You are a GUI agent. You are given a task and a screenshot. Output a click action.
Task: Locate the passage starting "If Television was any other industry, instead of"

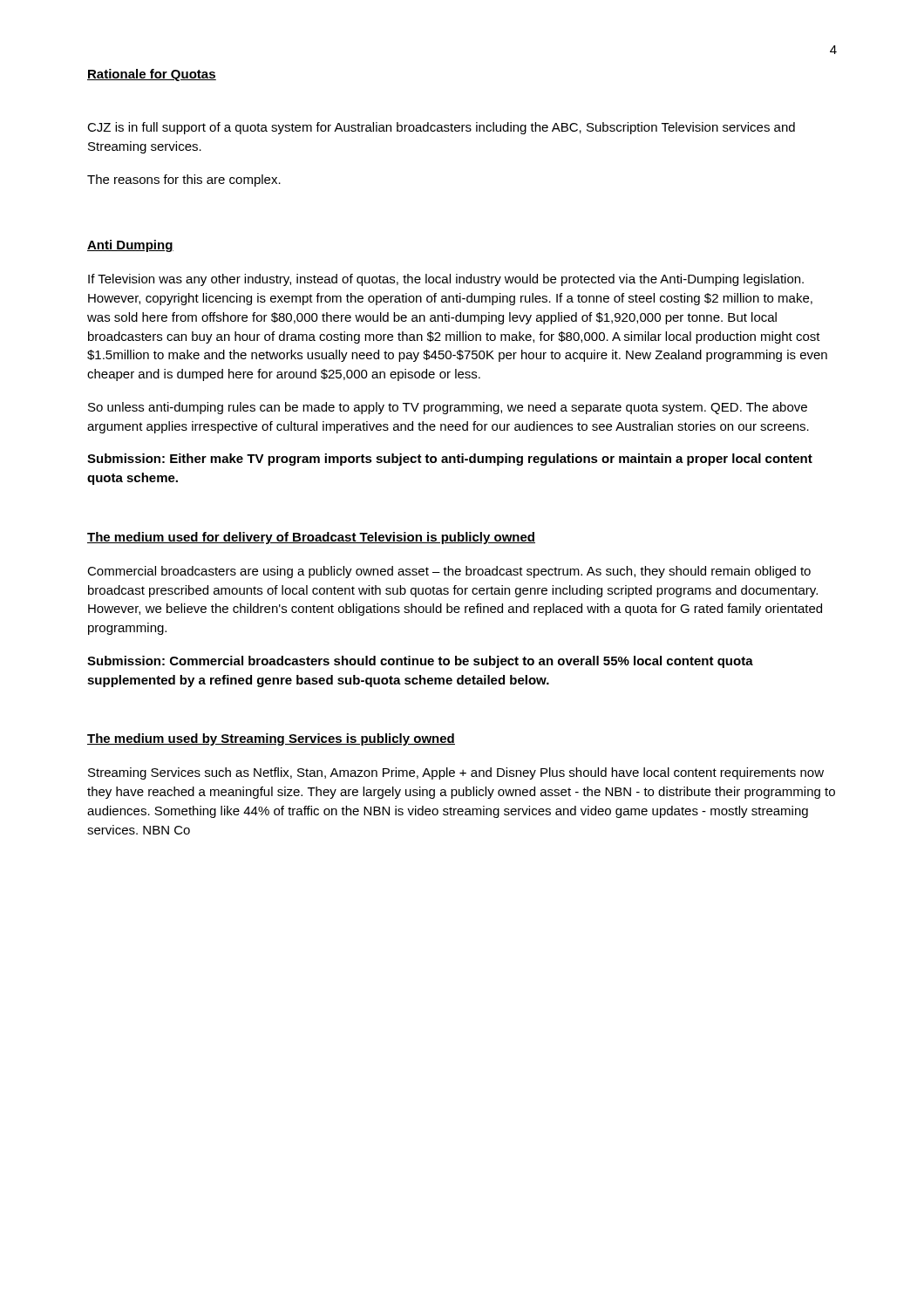457,326
